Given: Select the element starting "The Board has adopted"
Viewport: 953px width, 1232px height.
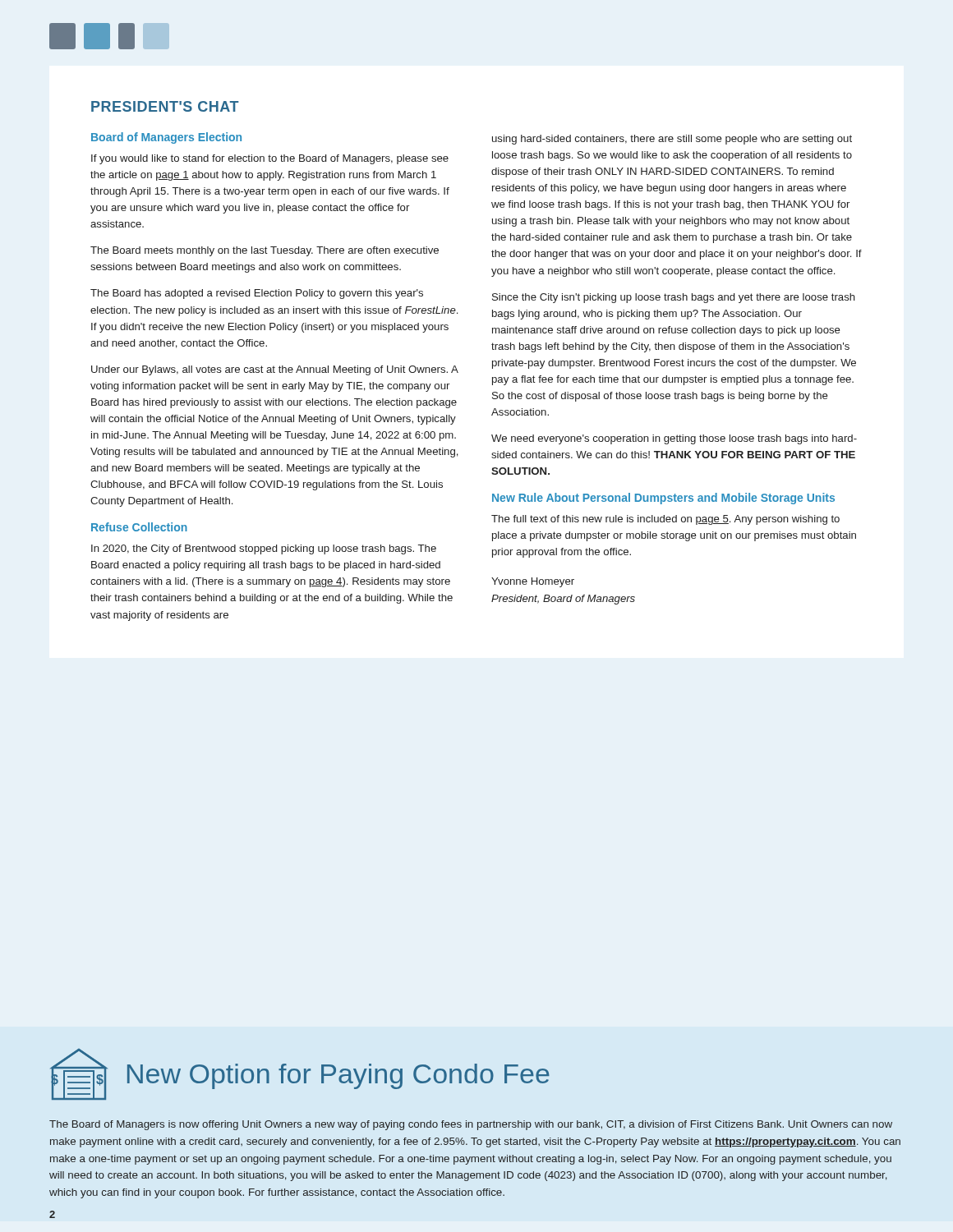Looking at the screenshot, I should [275, 318].
